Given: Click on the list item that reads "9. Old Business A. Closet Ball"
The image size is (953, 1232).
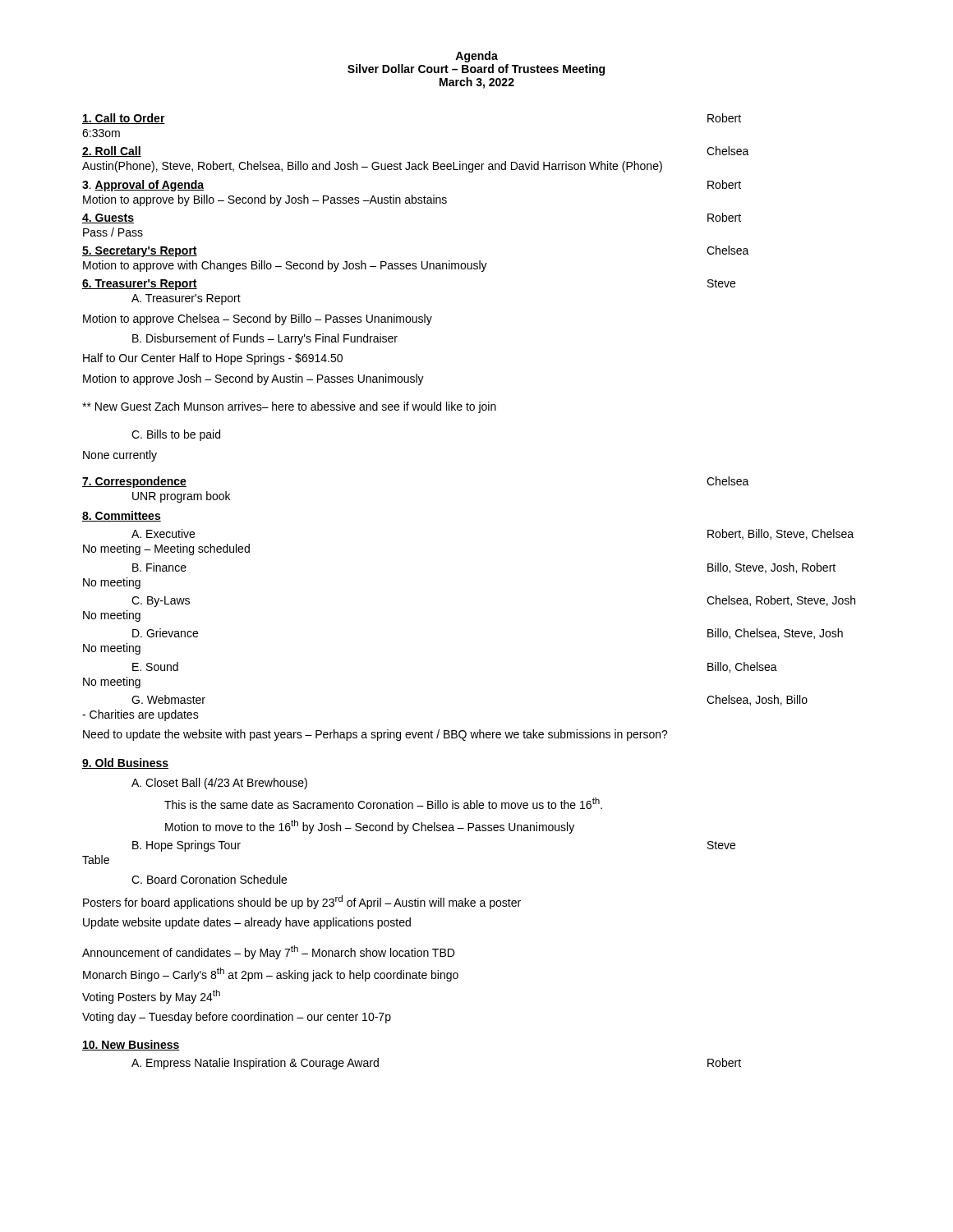Looking at the screenshot, I should click(x=476, y=890).
